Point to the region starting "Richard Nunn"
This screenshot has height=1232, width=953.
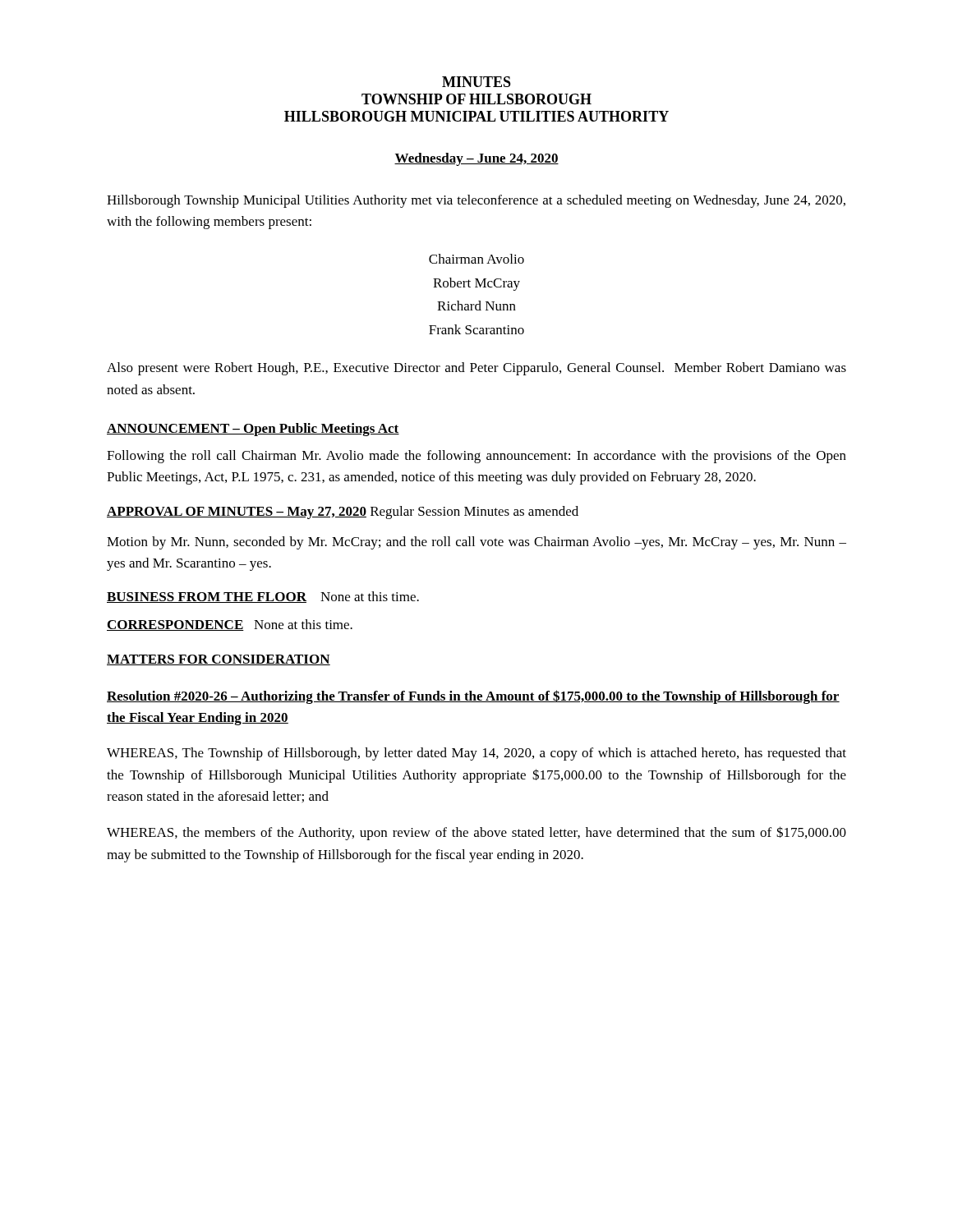(x=476, y=306)
